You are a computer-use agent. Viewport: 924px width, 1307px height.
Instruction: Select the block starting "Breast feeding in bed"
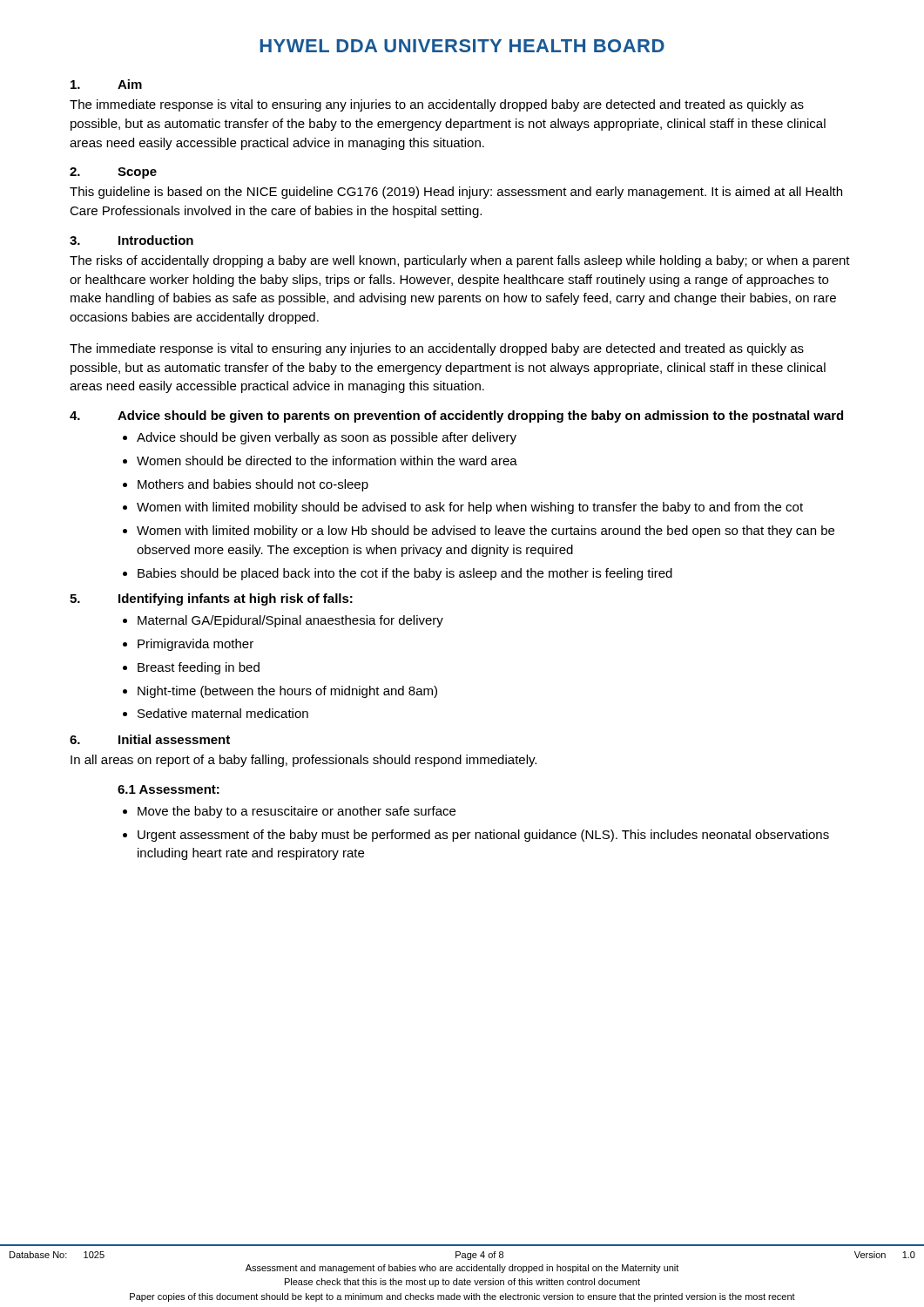coord(198,667)
